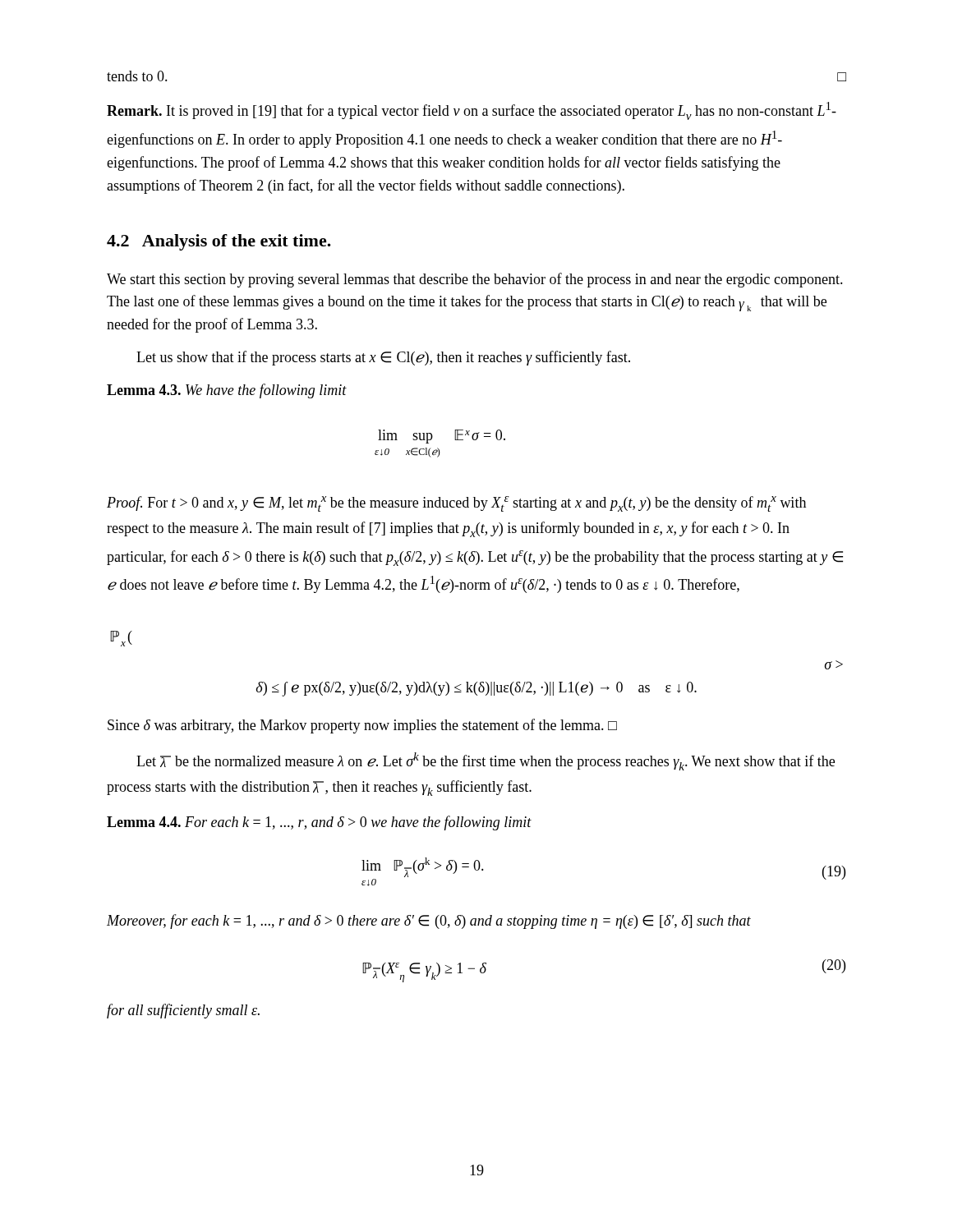Locate the text block with the text "for all sufficiently small"
Viewport: 953px width, 1232px height.
pyautogui.click(x=183, y=1011)
